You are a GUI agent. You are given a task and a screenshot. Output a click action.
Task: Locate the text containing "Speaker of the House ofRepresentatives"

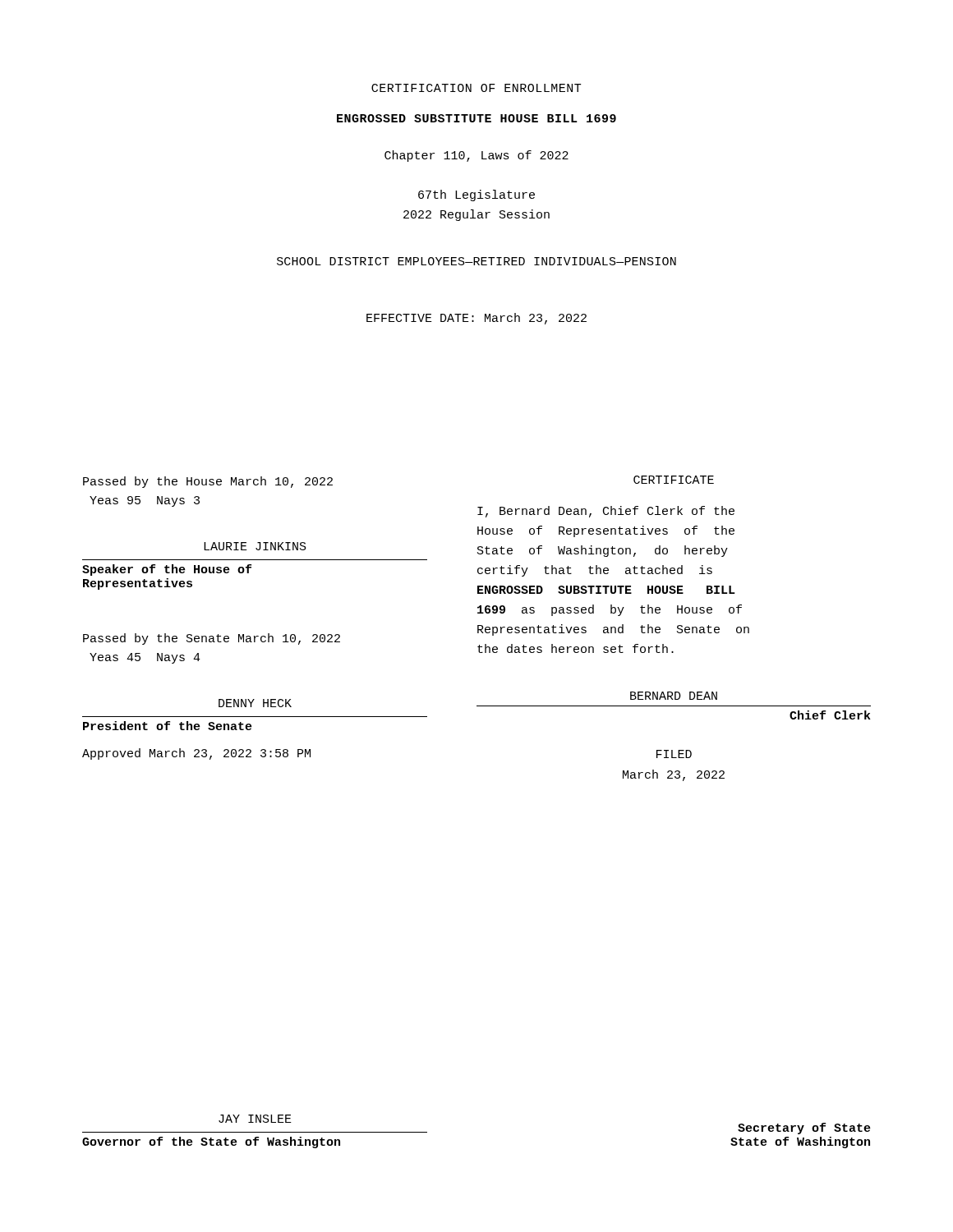(167, 577)
